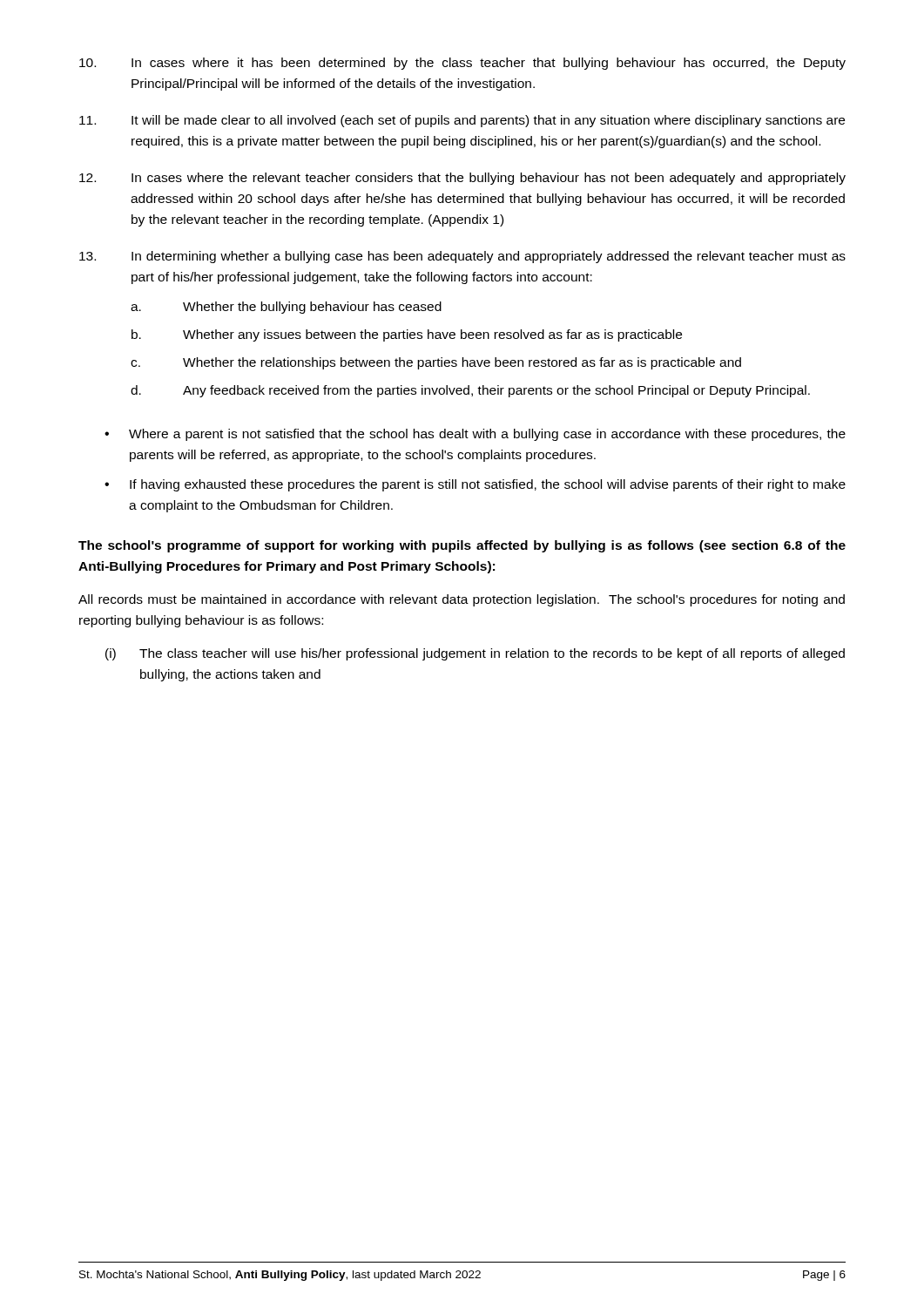Screen dimensions: 1307x924
Task: Locate the element starting "10. In cases where"
Action: pyautogui.click(x=462, y=73)
